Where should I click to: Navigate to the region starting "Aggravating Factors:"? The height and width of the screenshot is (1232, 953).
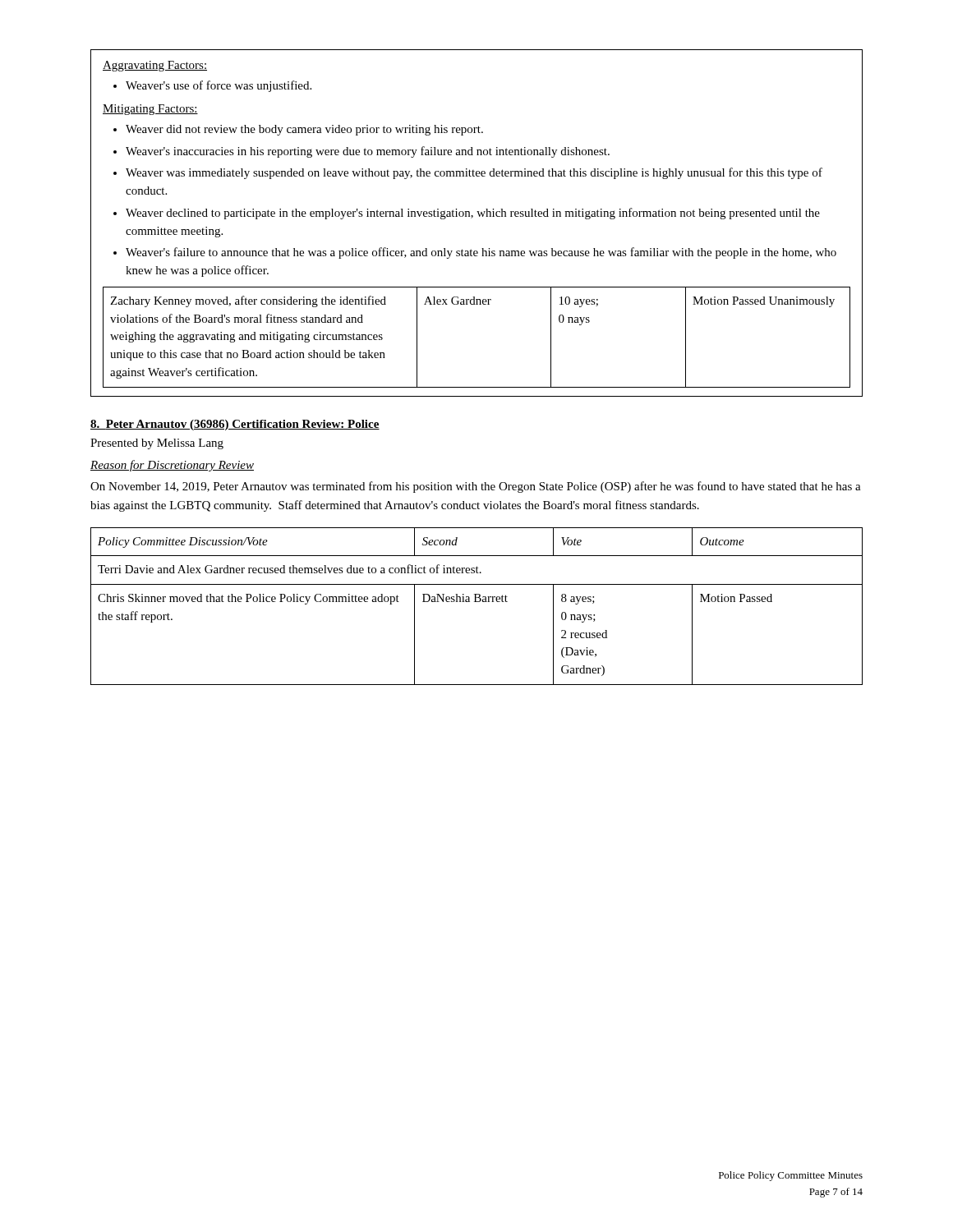point(155,65)
